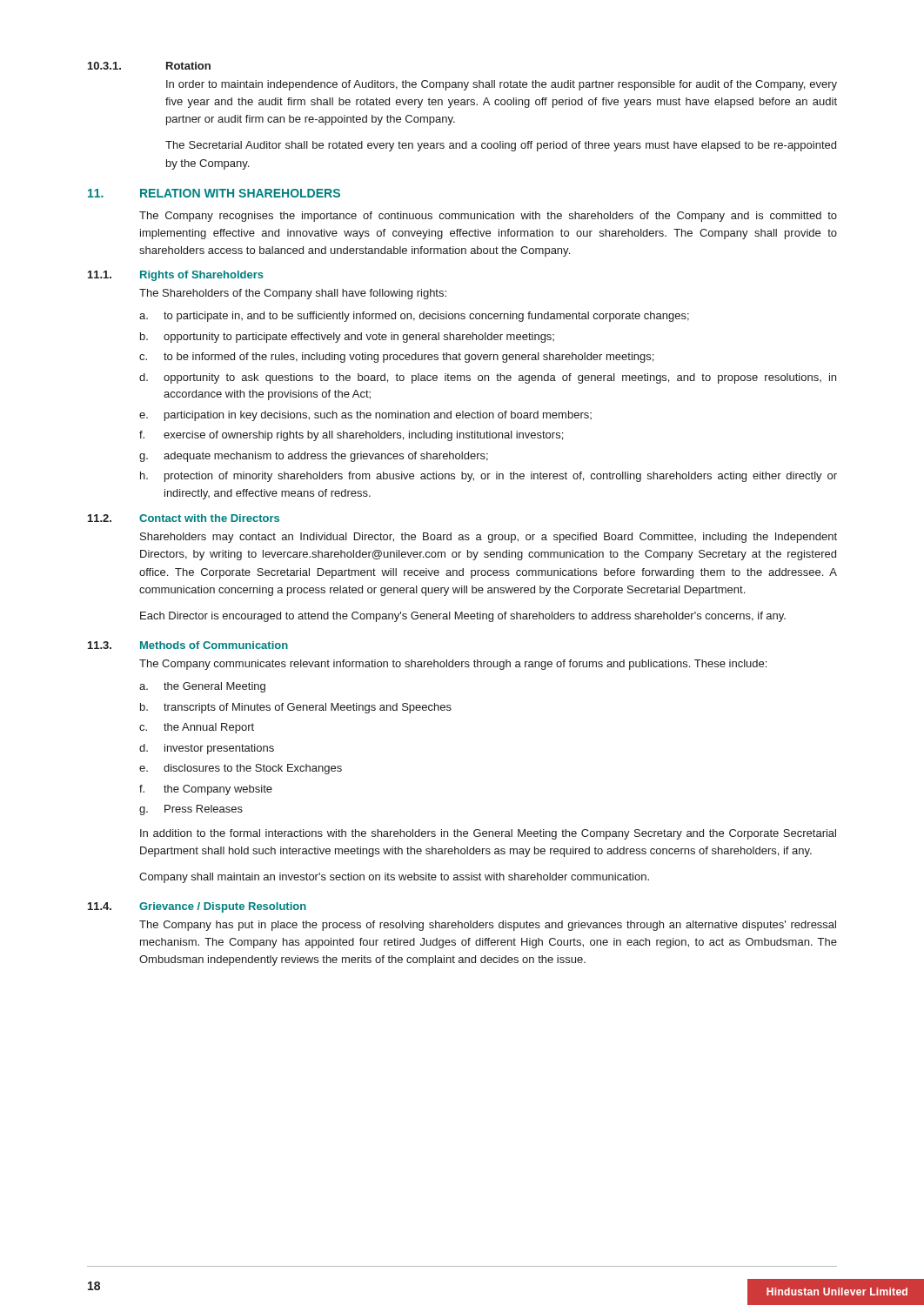Viewport: 924px width, 1305px height.
Task: Locate the section header with the text "11.2. Contact with"
Action: 184,518
